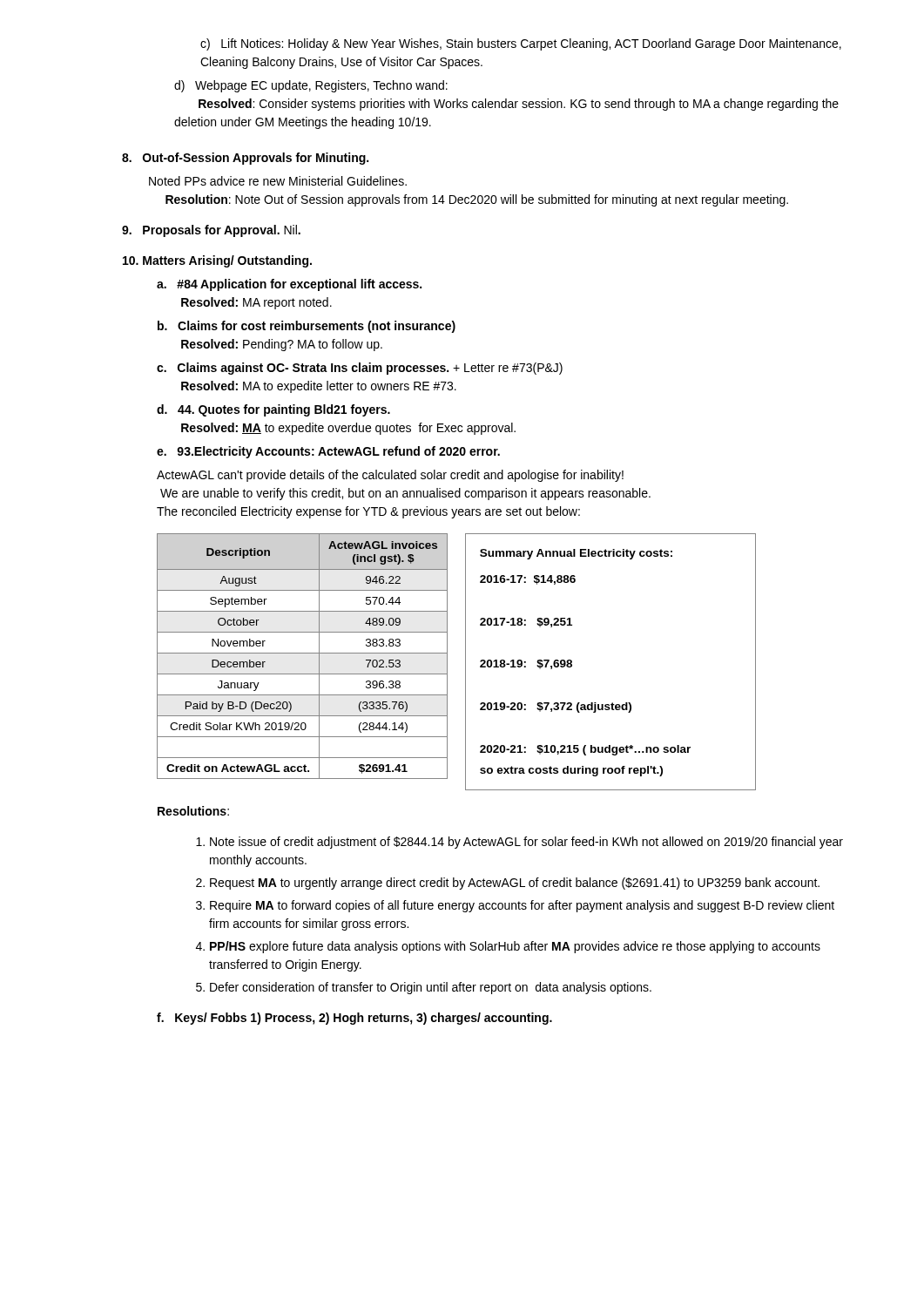This screenshot has height=1307, width=924.
Task: Click on the list item that says "f. Keys/ Fobbs"
Action: (355, 1018)
